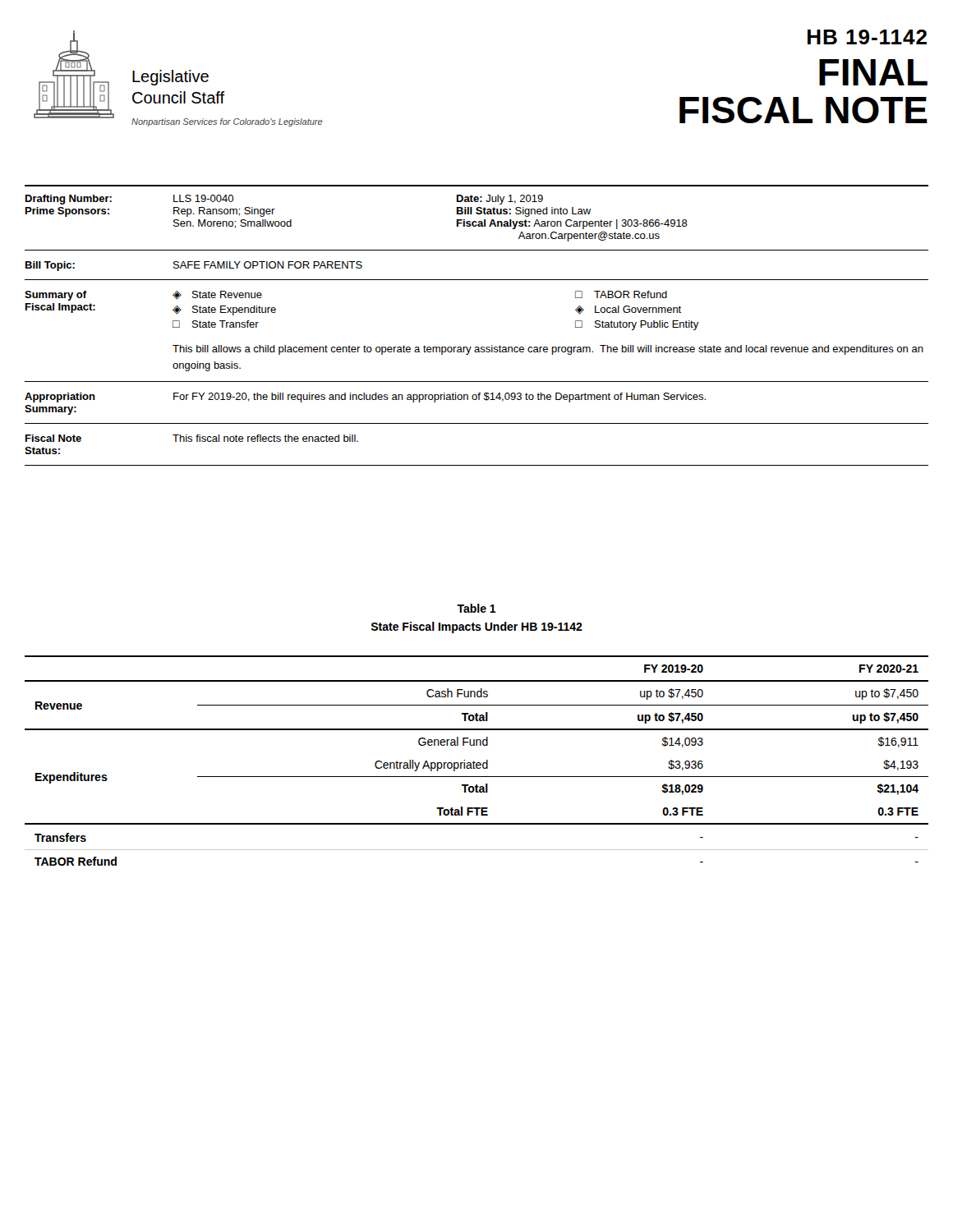The width and height of the screenshot is (953, 1232).
Task: Click on the logo
Action: pos(74,90)
